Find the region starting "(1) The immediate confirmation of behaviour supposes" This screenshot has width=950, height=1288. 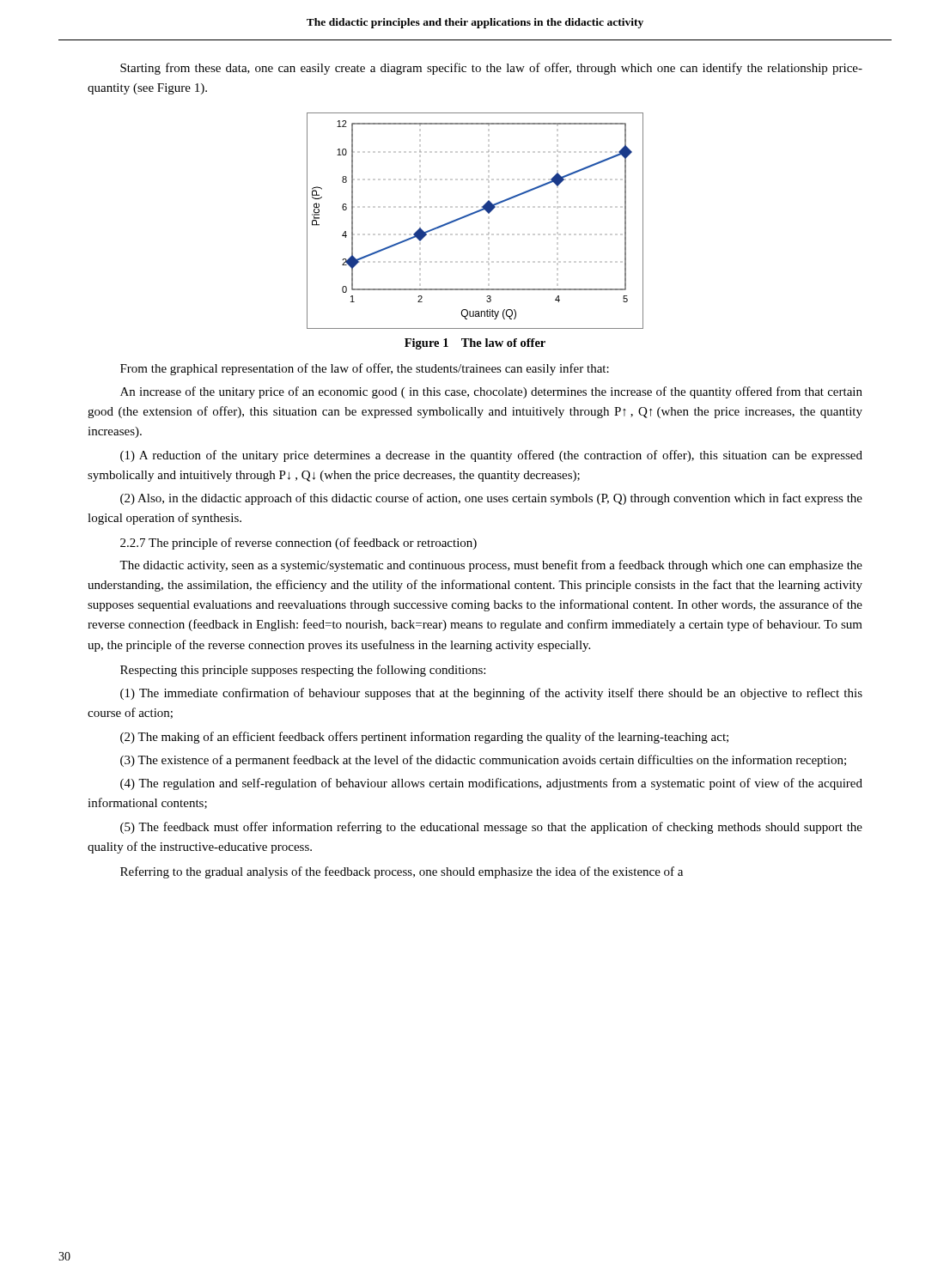coord(475,703)
